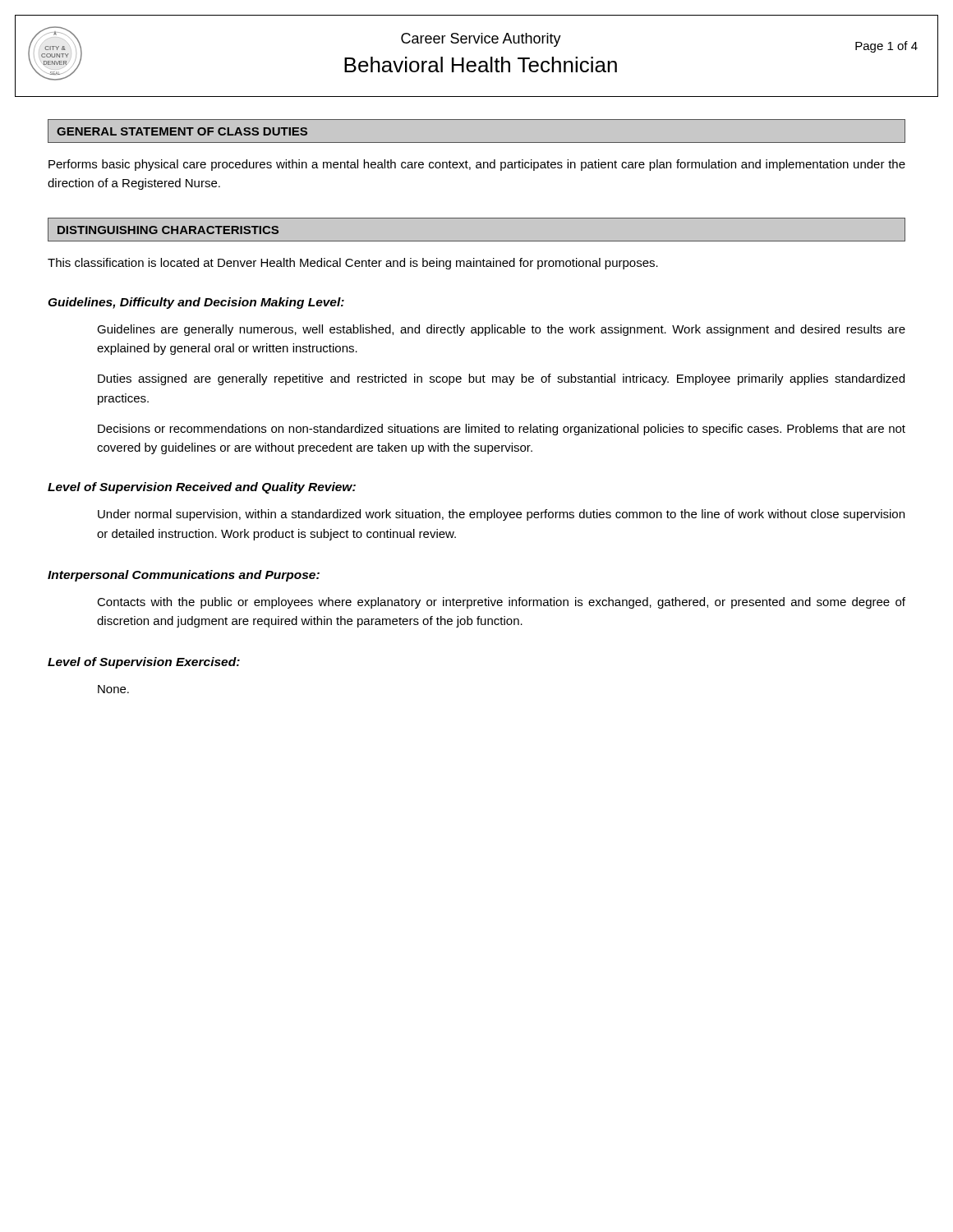Locate the section header that says "GENERAL STATEMENT OF CLASS DUTIES"
953x1232 pixels.
coord(182,131)
